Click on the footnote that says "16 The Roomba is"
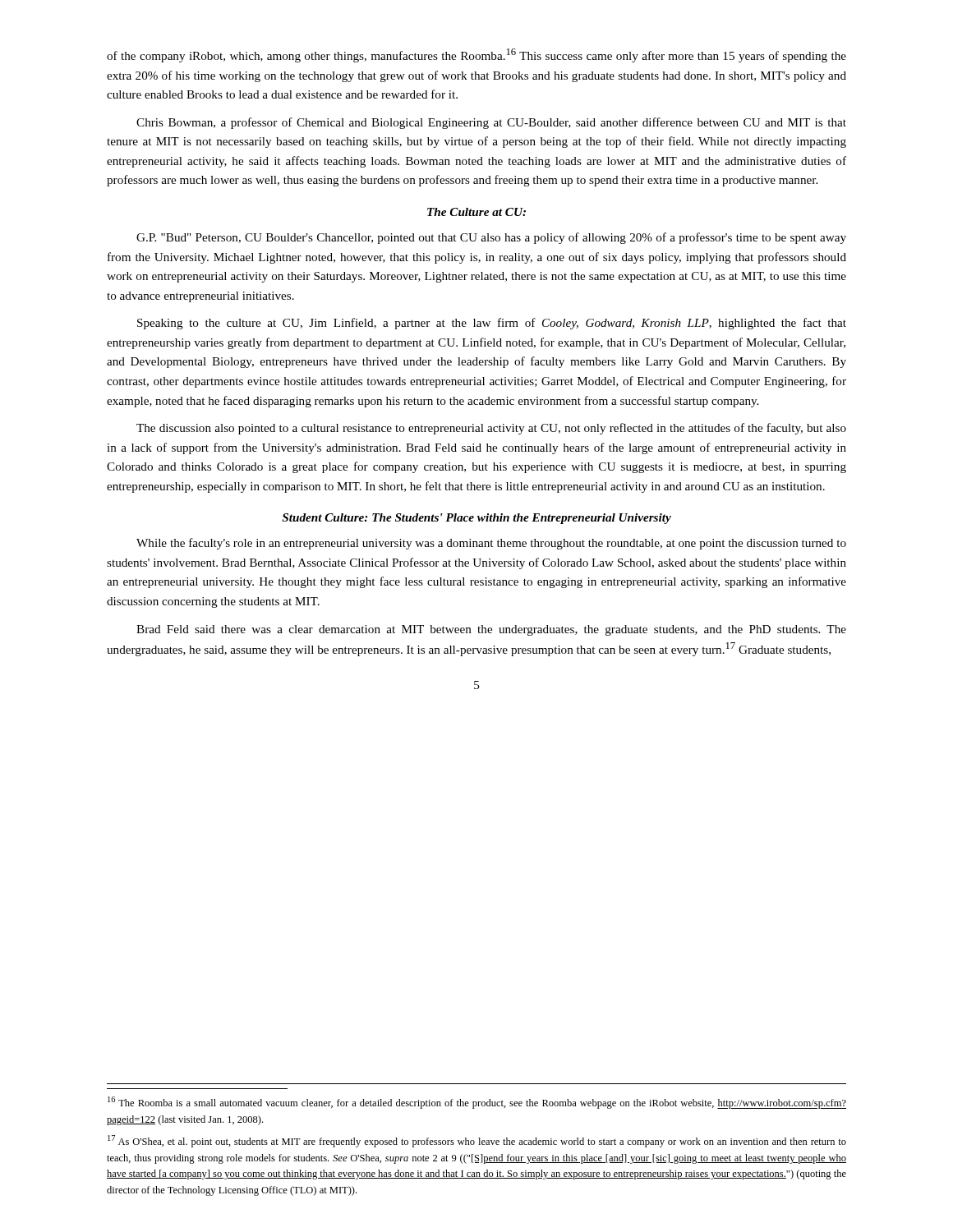The image size is (953, 1232). click(x=476, y=1111)
